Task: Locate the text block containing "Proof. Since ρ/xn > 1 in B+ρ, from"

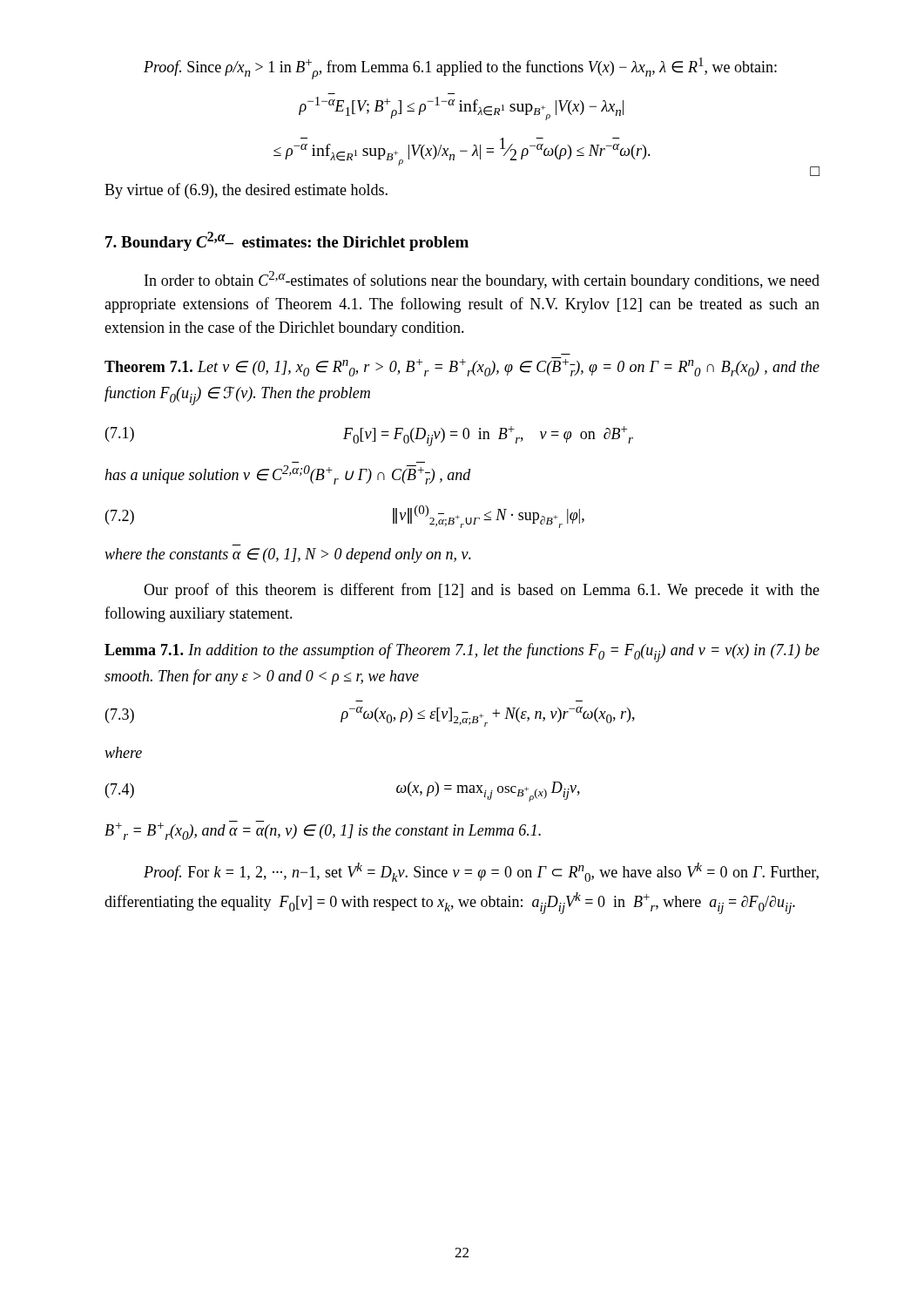Action: pyautogui.click(x=461, y=67)
